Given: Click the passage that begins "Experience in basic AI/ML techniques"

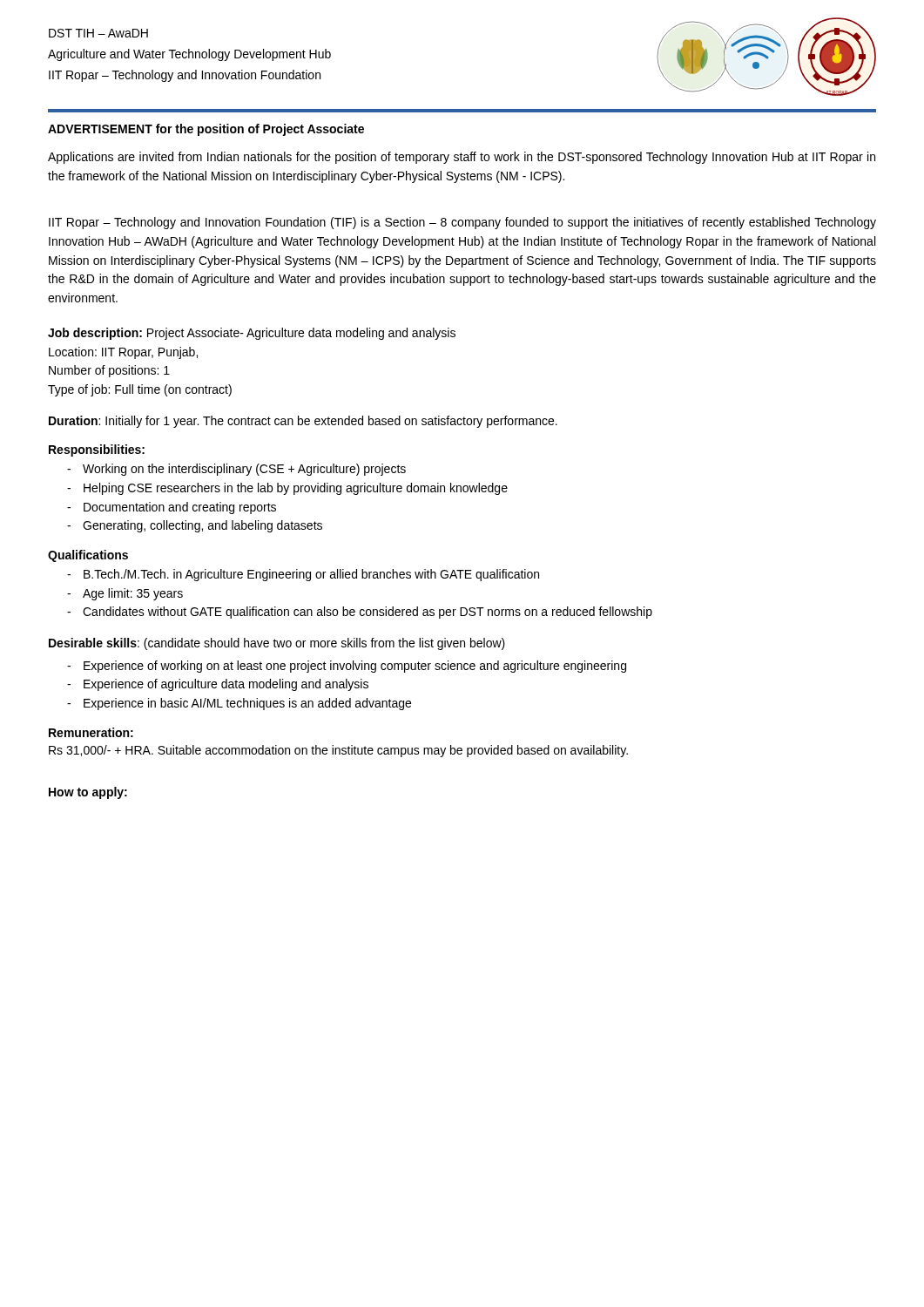Looking at the screenshot, I should pos(247,703).
